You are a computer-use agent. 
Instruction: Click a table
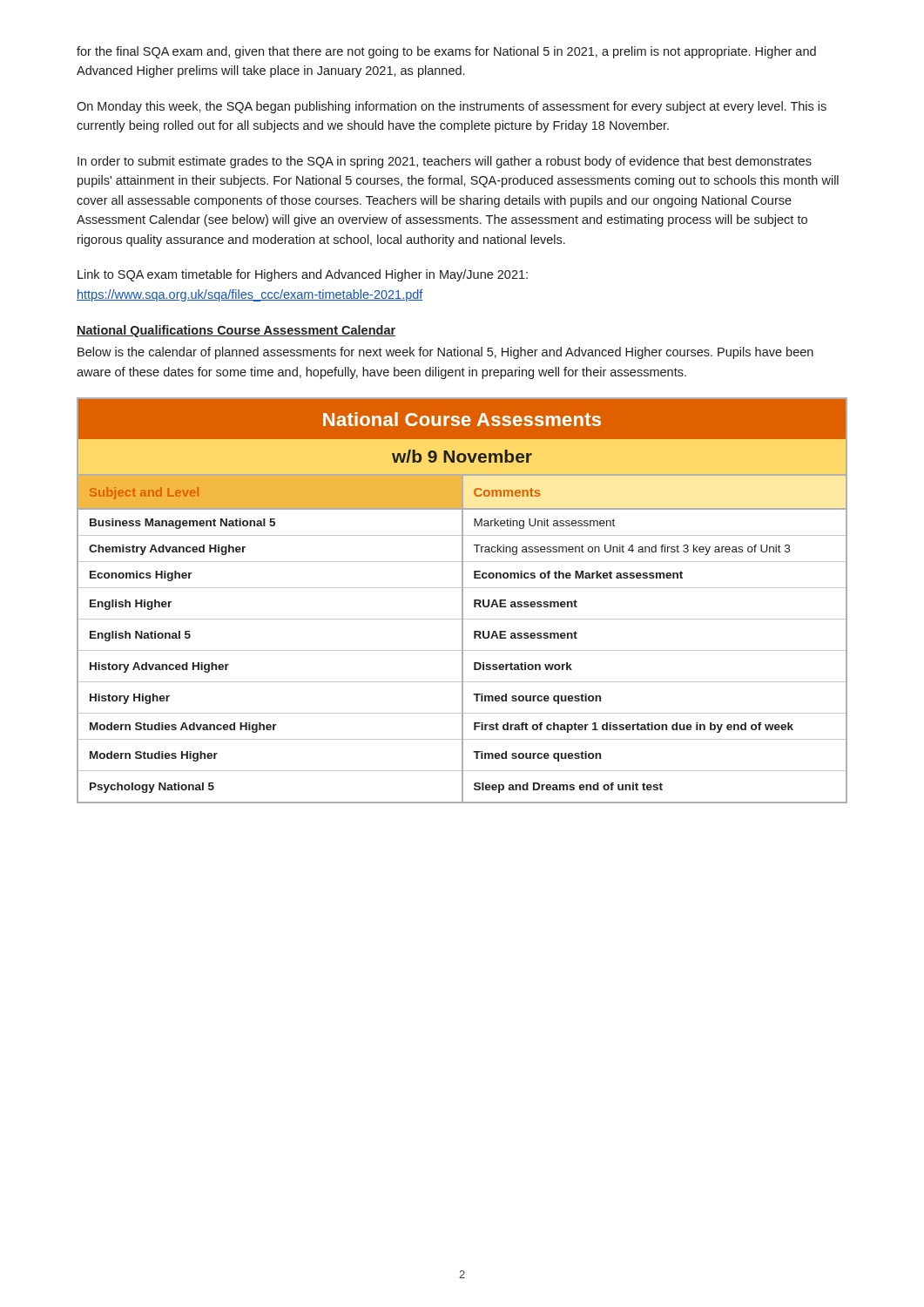coord(462,600)
